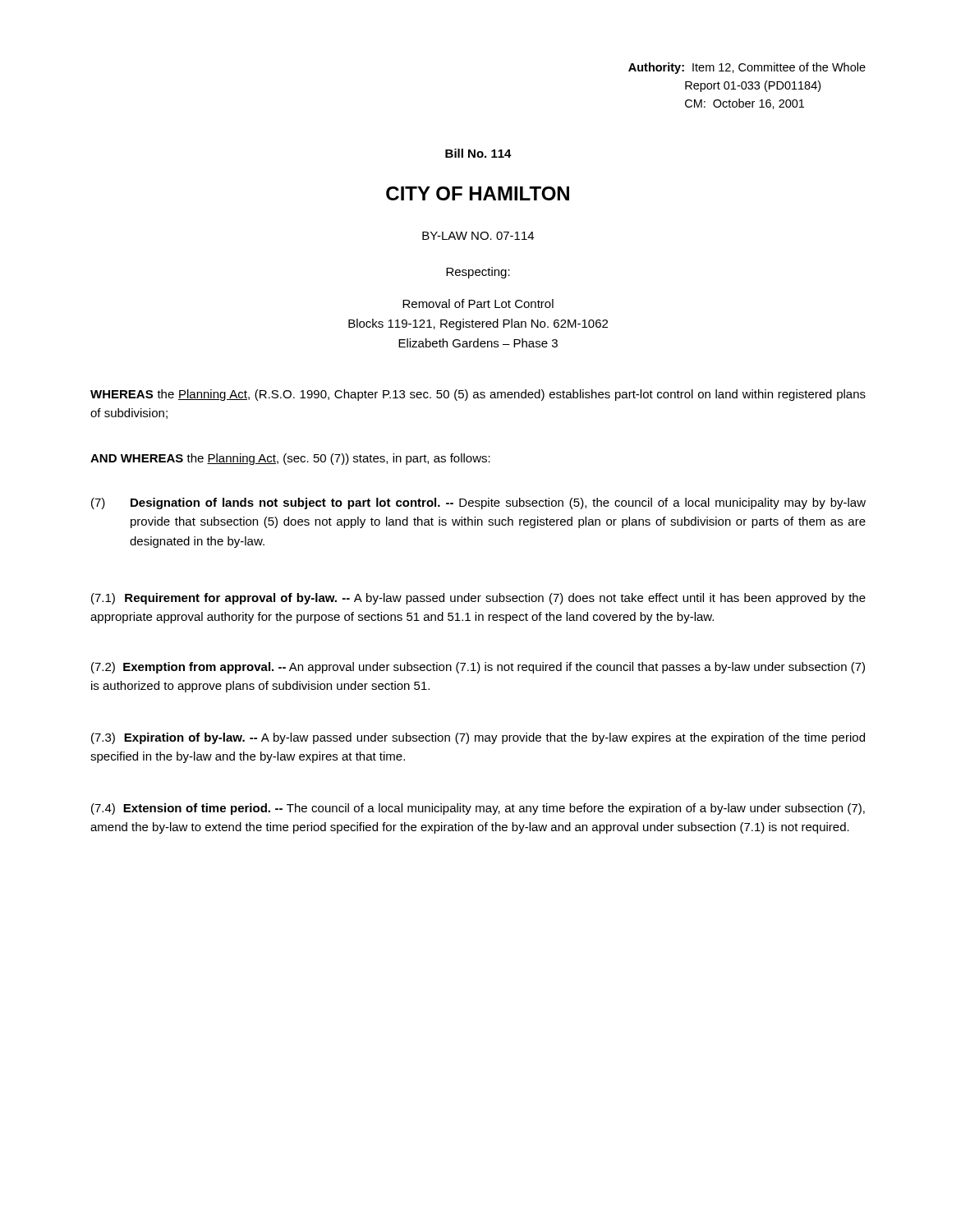Screen dimensions: 1232x956
Task: Where is the passage that starts "(7.2) Exemption from approval. --"?
Action: 478,676
